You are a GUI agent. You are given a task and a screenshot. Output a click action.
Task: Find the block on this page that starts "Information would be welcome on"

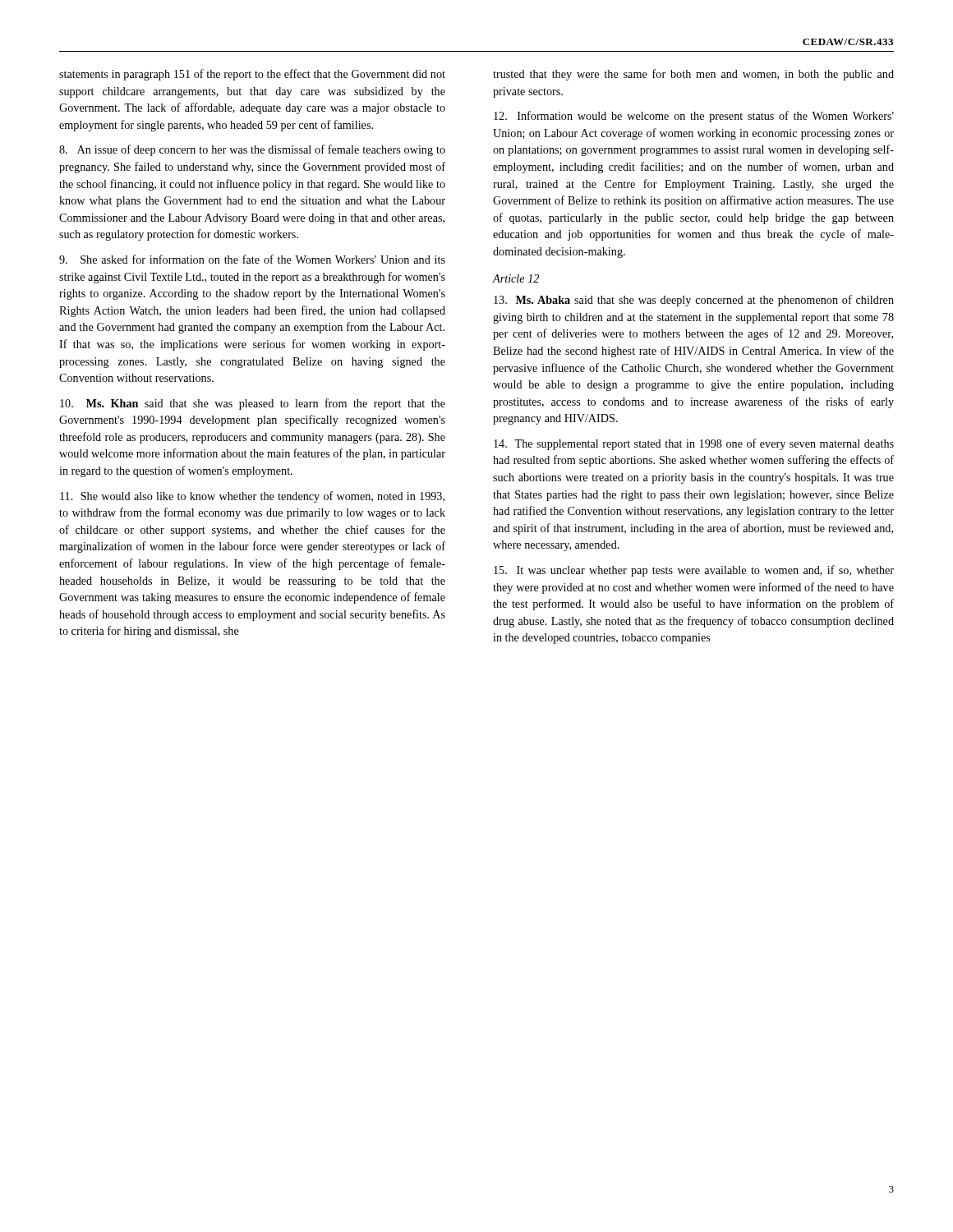pyautogui.click(x=693, y=184)
